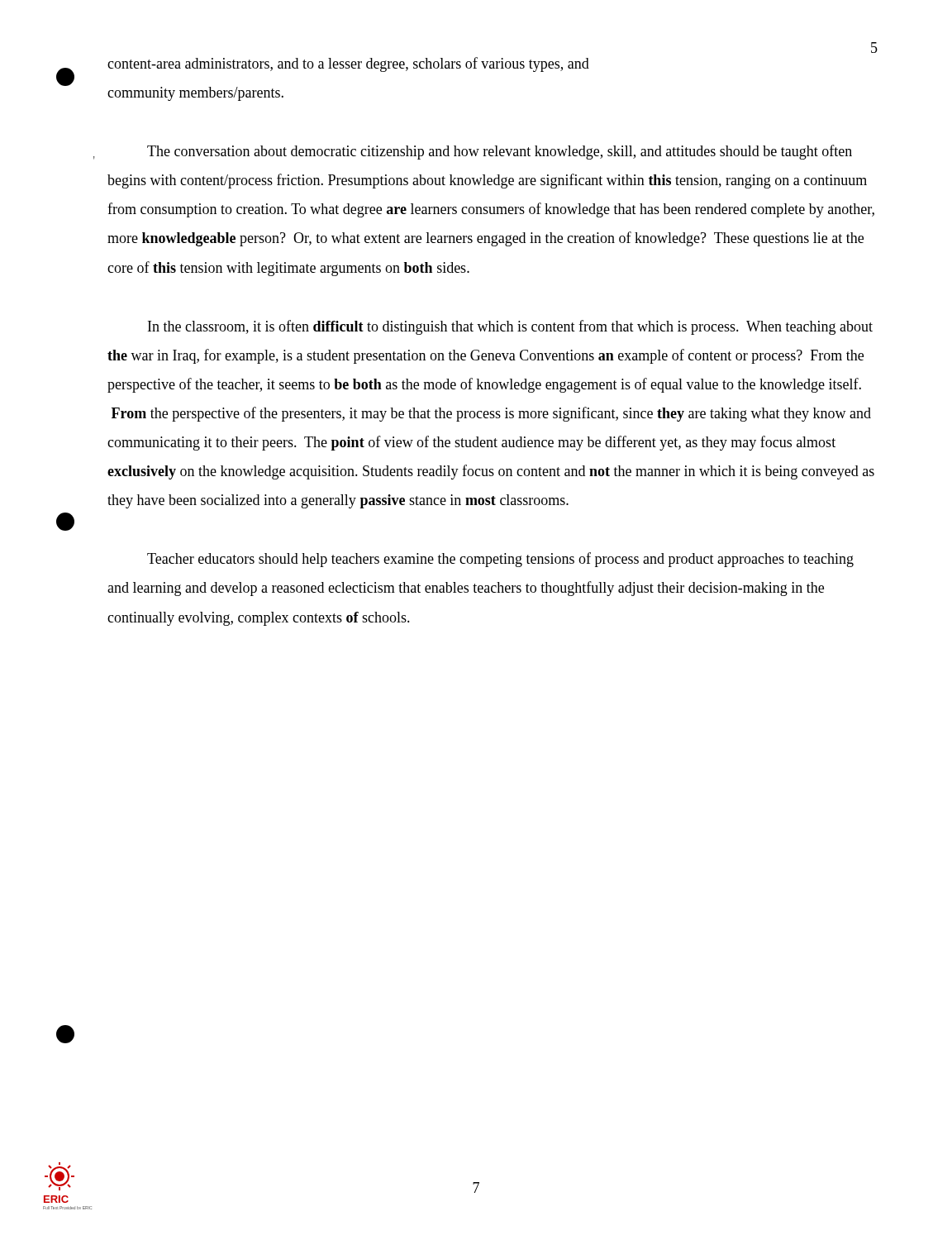Find the logo
The height and width of the screenshot is (1240, 952).
pos(73,1188)
